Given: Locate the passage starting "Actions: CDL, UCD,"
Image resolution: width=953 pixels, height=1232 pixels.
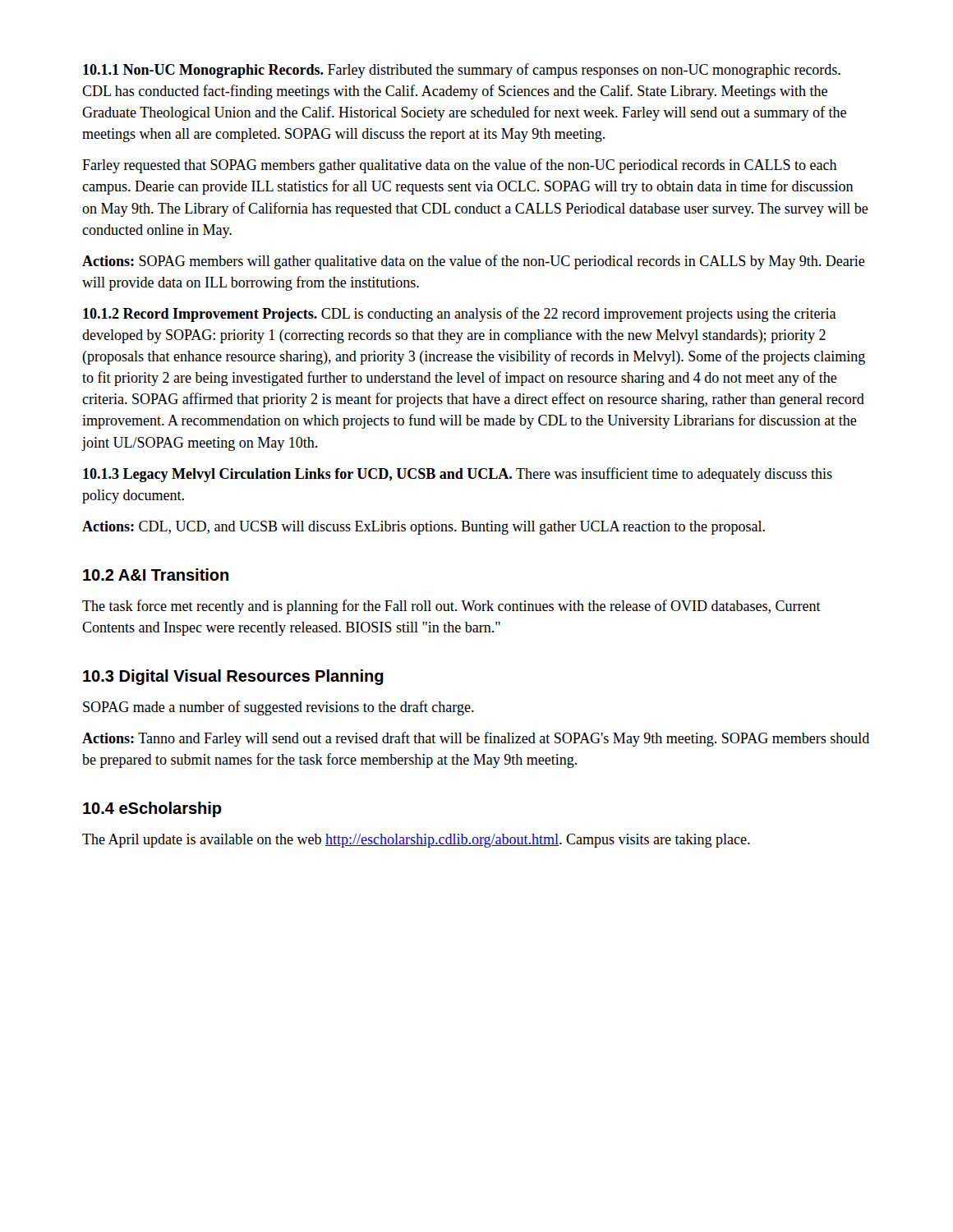Looking at the screenshot, I should point(424,526).
